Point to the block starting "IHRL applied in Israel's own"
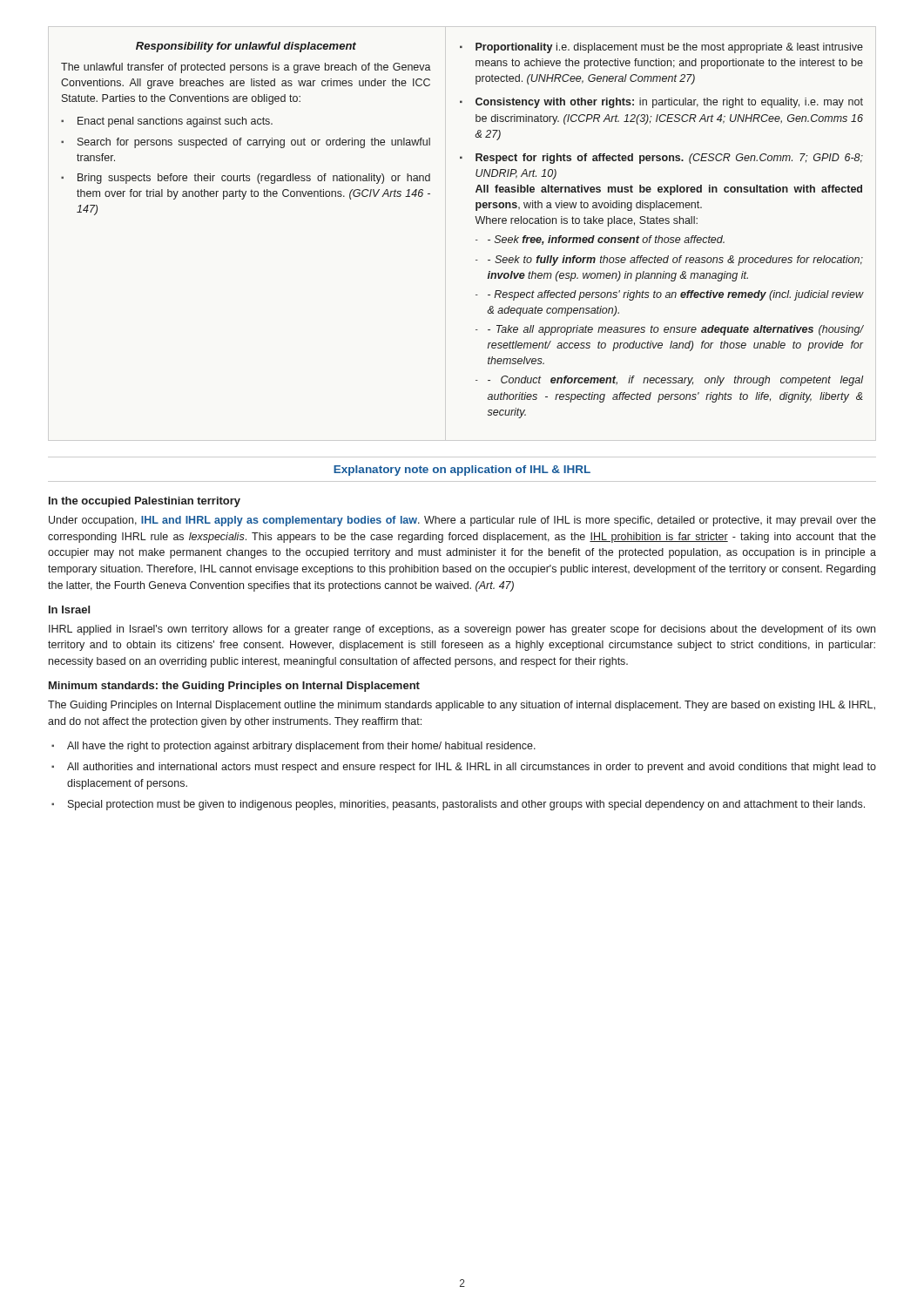The width and height of the screenshot is (924, 1307). pyautogui.click(x=462, y=645)
